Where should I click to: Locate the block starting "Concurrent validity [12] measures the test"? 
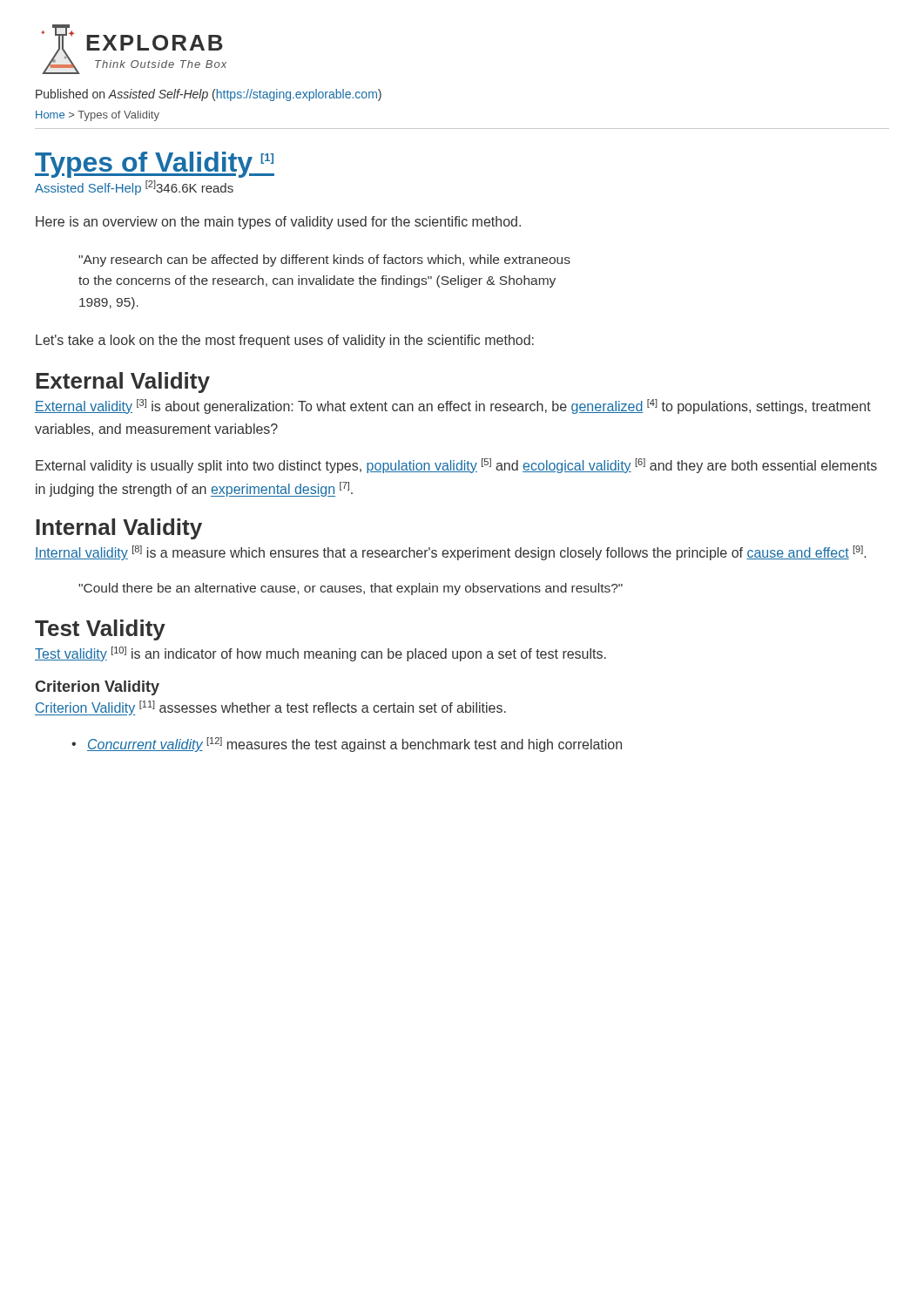point(355,744)
